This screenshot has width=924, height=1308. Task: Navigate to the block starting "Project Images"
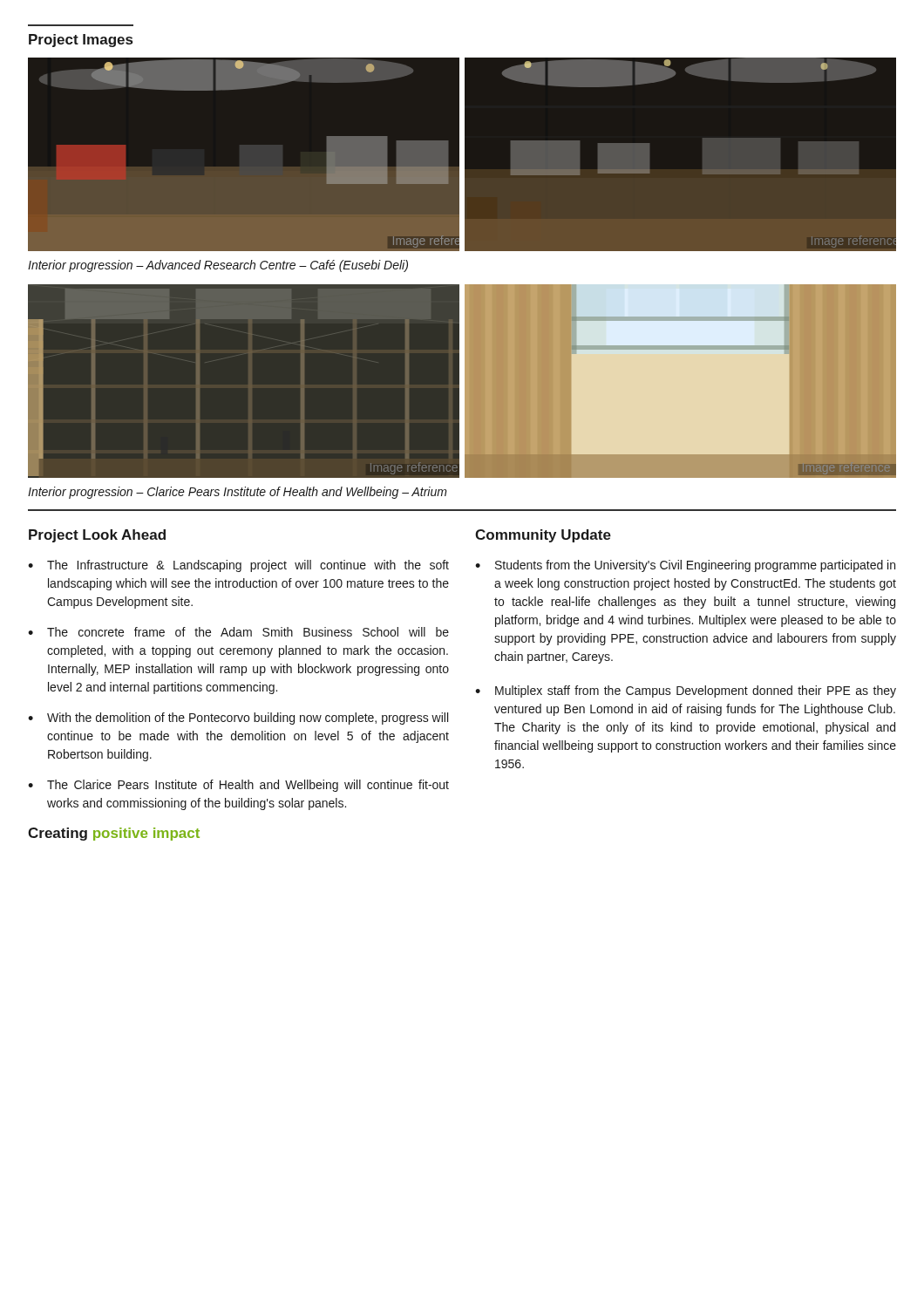81,40
